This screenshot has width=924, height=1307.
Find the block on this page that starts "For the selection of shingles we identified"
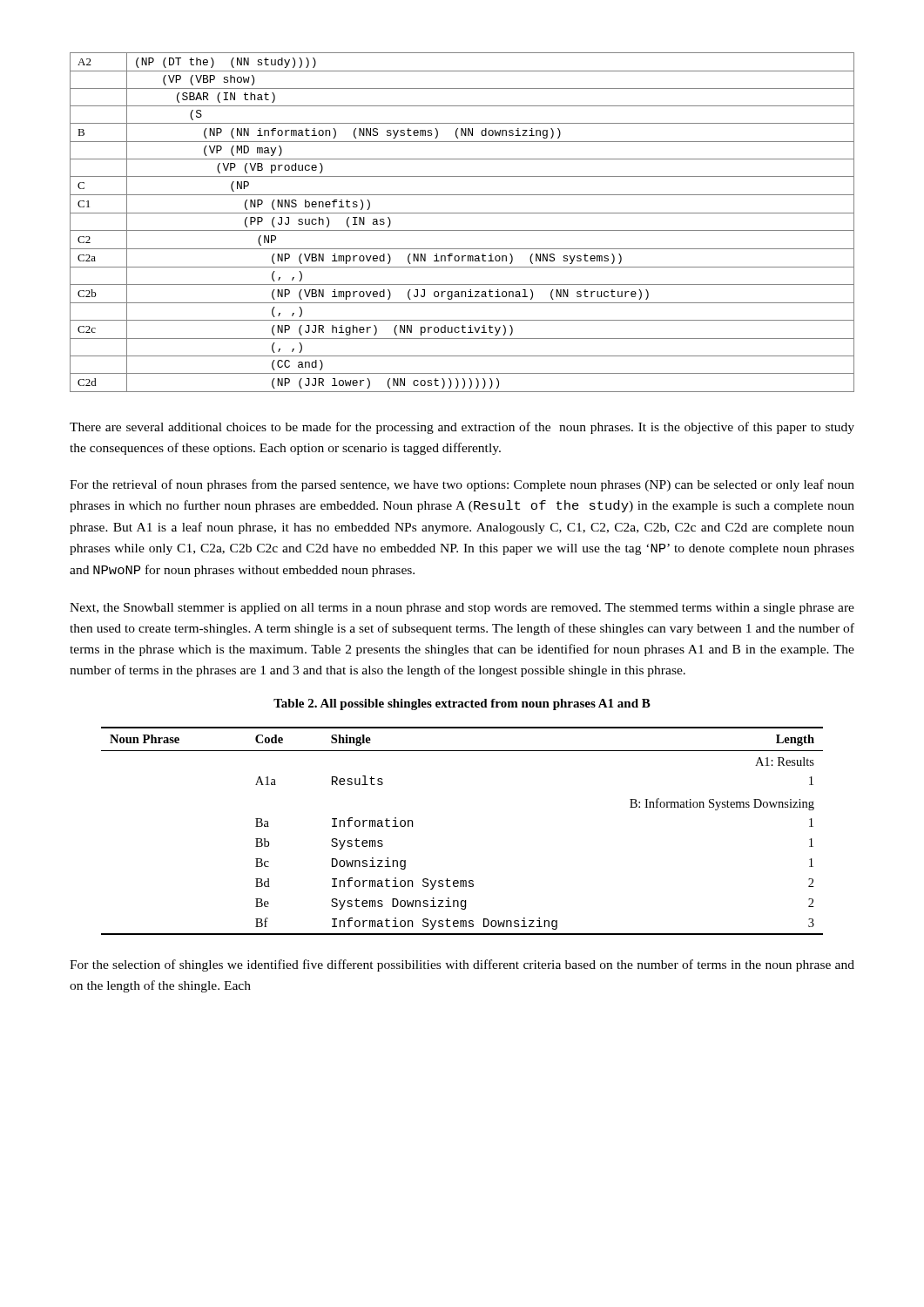(x=462, y=975)
